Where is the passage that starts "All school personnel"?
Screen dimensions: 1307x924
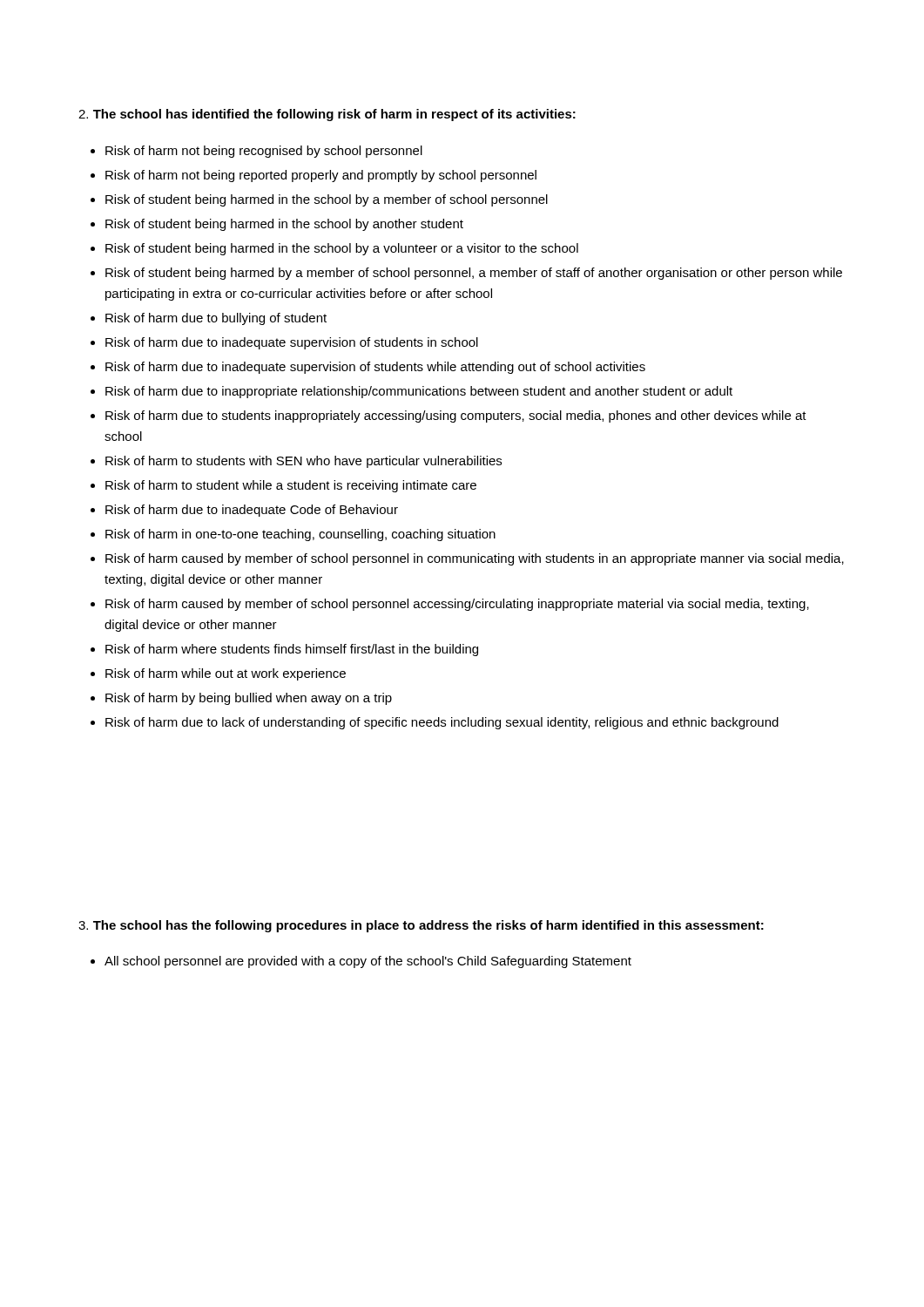[475, 961]
